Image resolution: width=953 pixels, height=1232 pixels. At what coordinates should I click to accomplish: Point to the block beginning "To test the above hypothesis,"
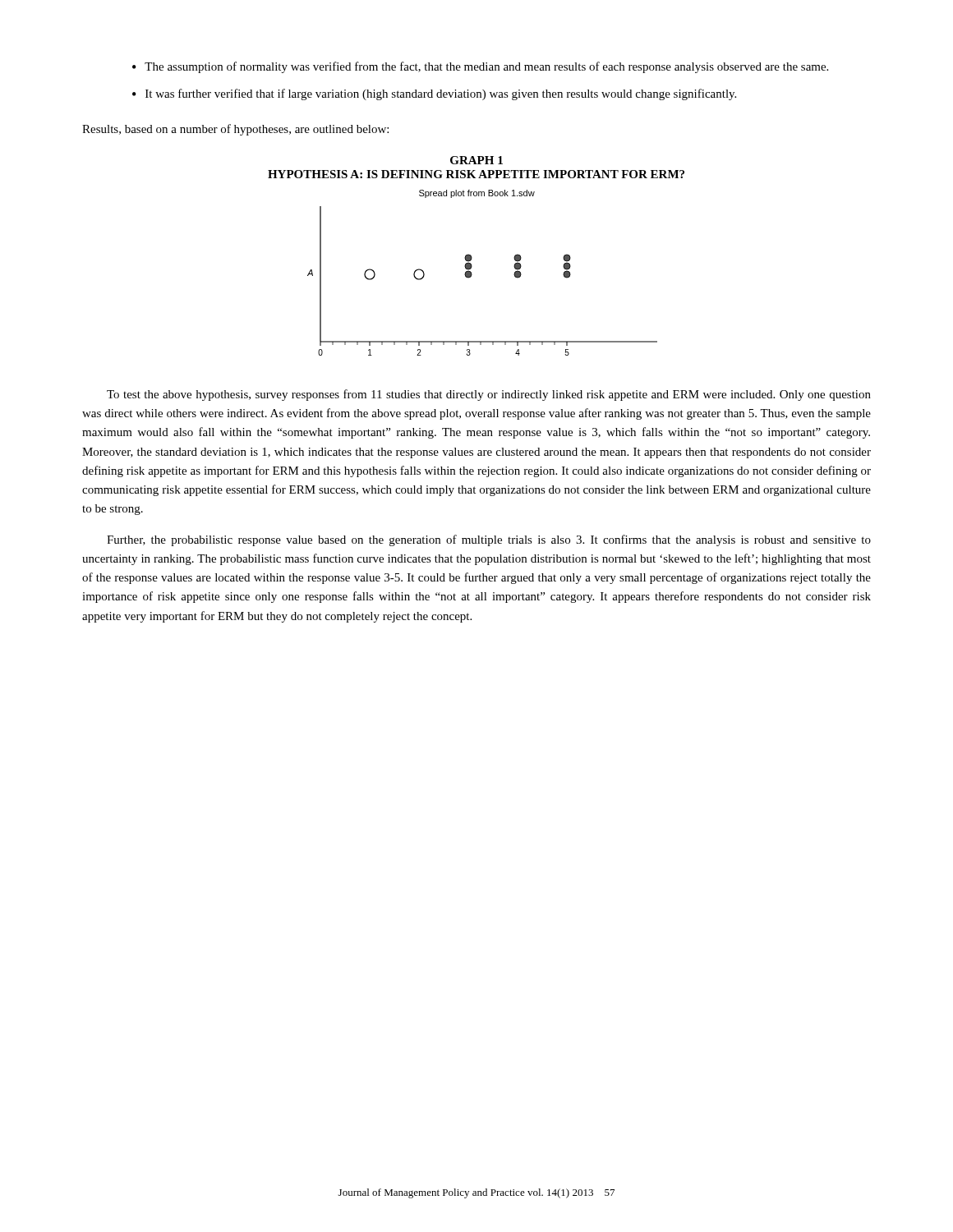476,451
